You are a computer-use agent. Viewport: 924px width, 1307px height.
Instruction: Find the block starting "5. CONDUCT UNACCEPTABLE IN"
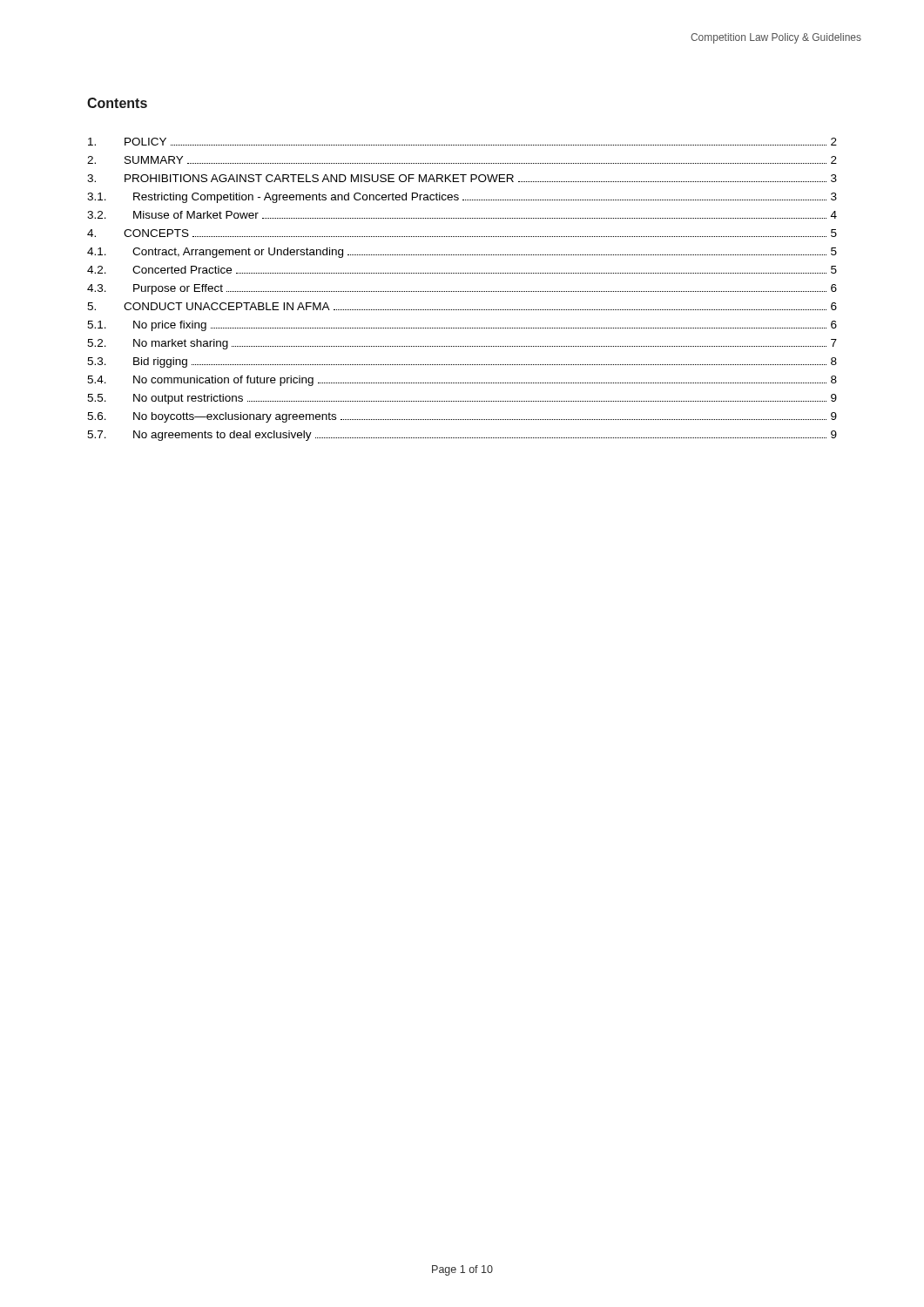click(x=462, y=306)
